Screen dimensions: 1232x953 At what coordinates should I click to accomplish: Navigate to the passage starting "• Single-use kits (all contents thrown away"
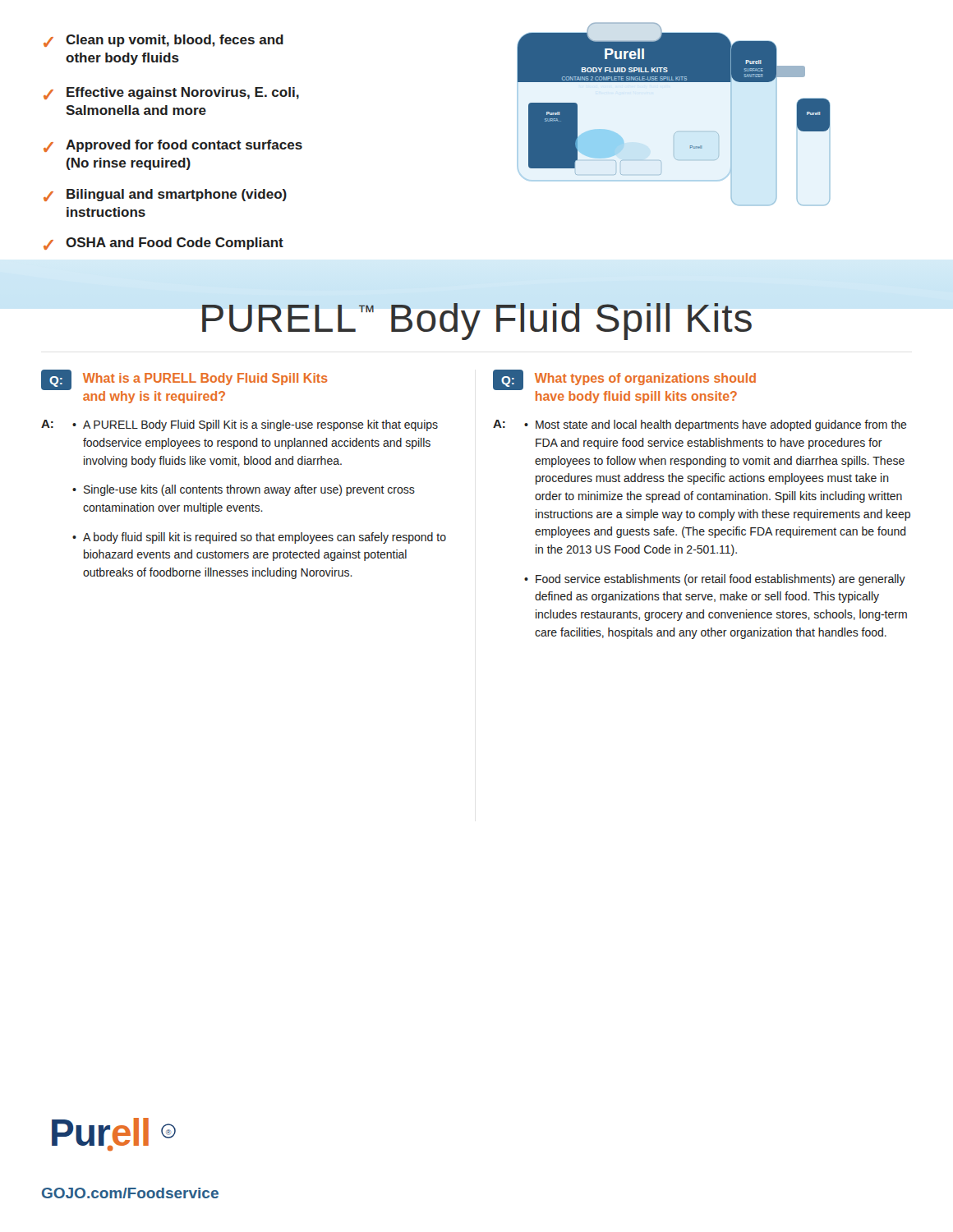click(266, 499)
